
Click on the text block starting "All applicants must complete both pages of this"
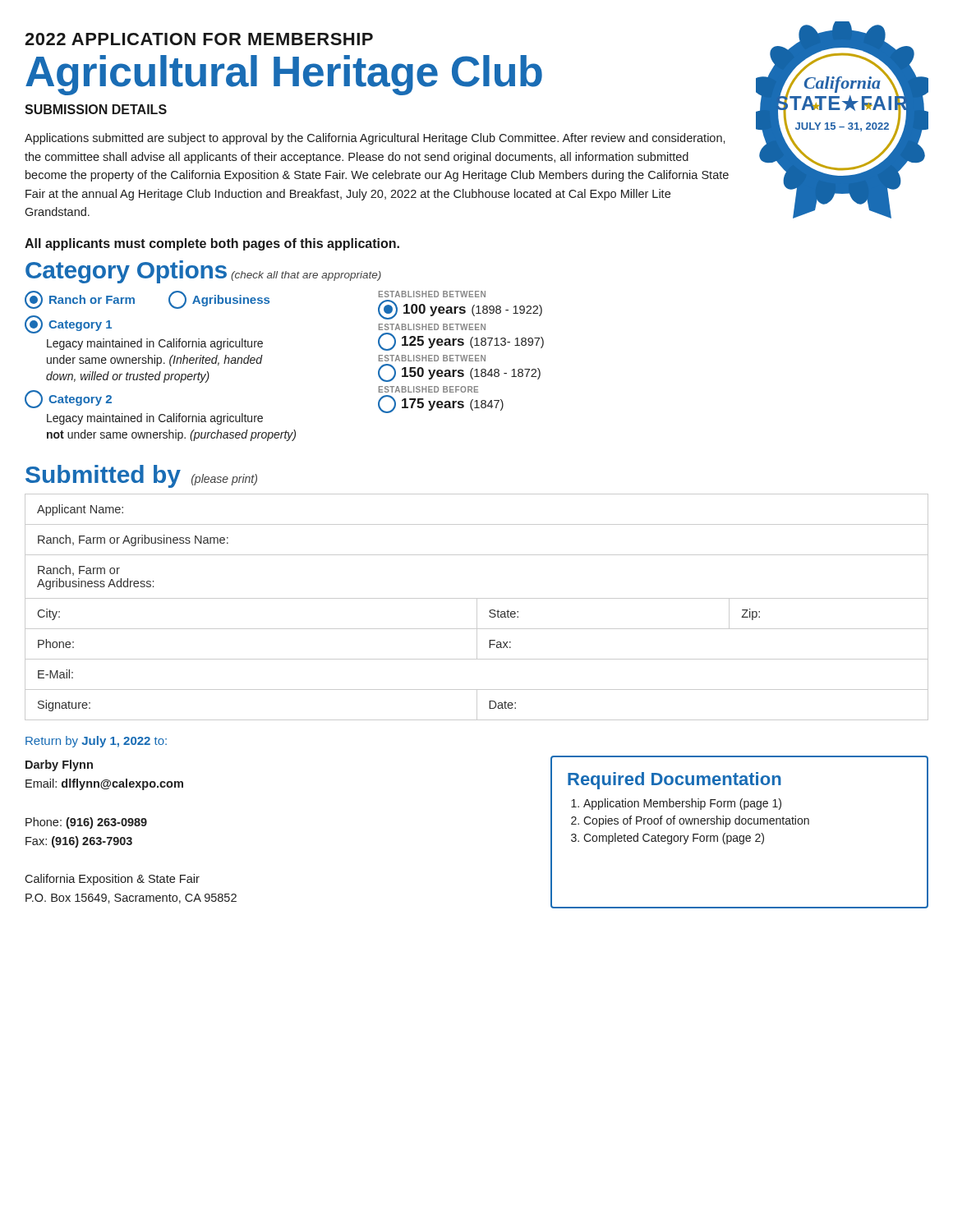click(x=212, y=244)
